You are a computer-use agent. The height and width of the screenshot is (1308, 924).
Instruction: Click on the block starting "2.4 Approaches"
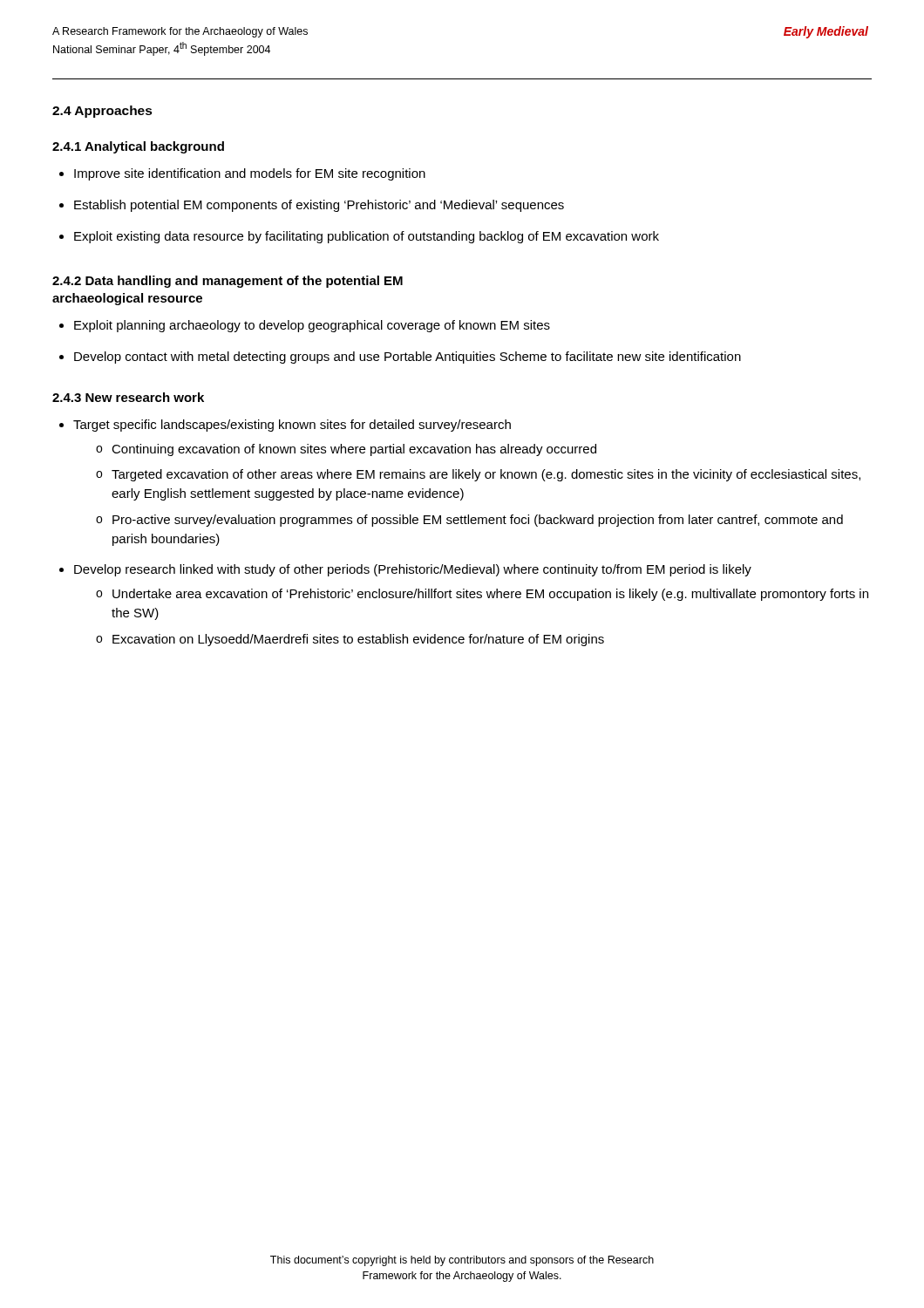pos(102,110)
